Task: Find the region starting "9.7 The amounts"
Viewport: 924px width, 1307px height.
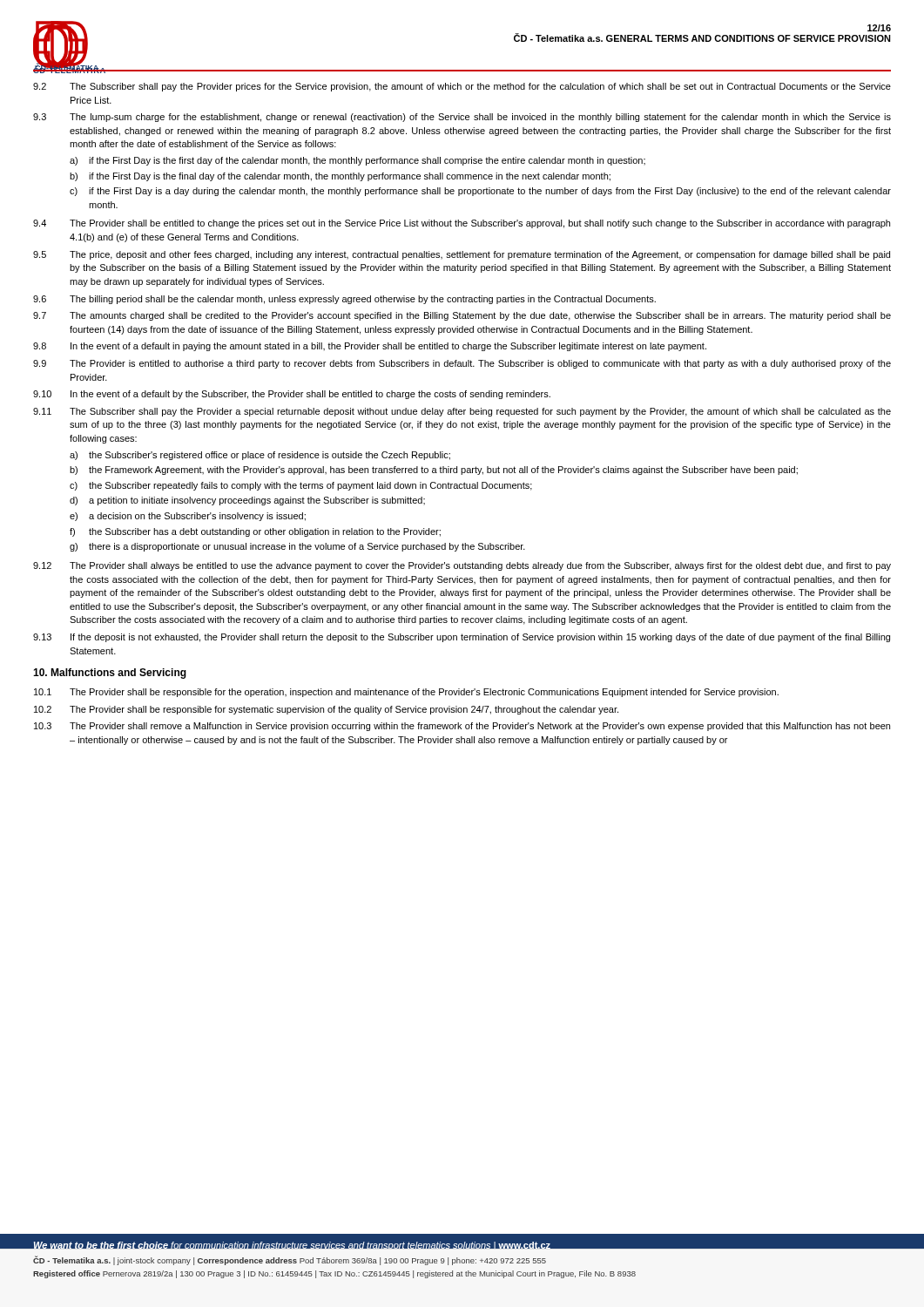Action: (462, 323)
